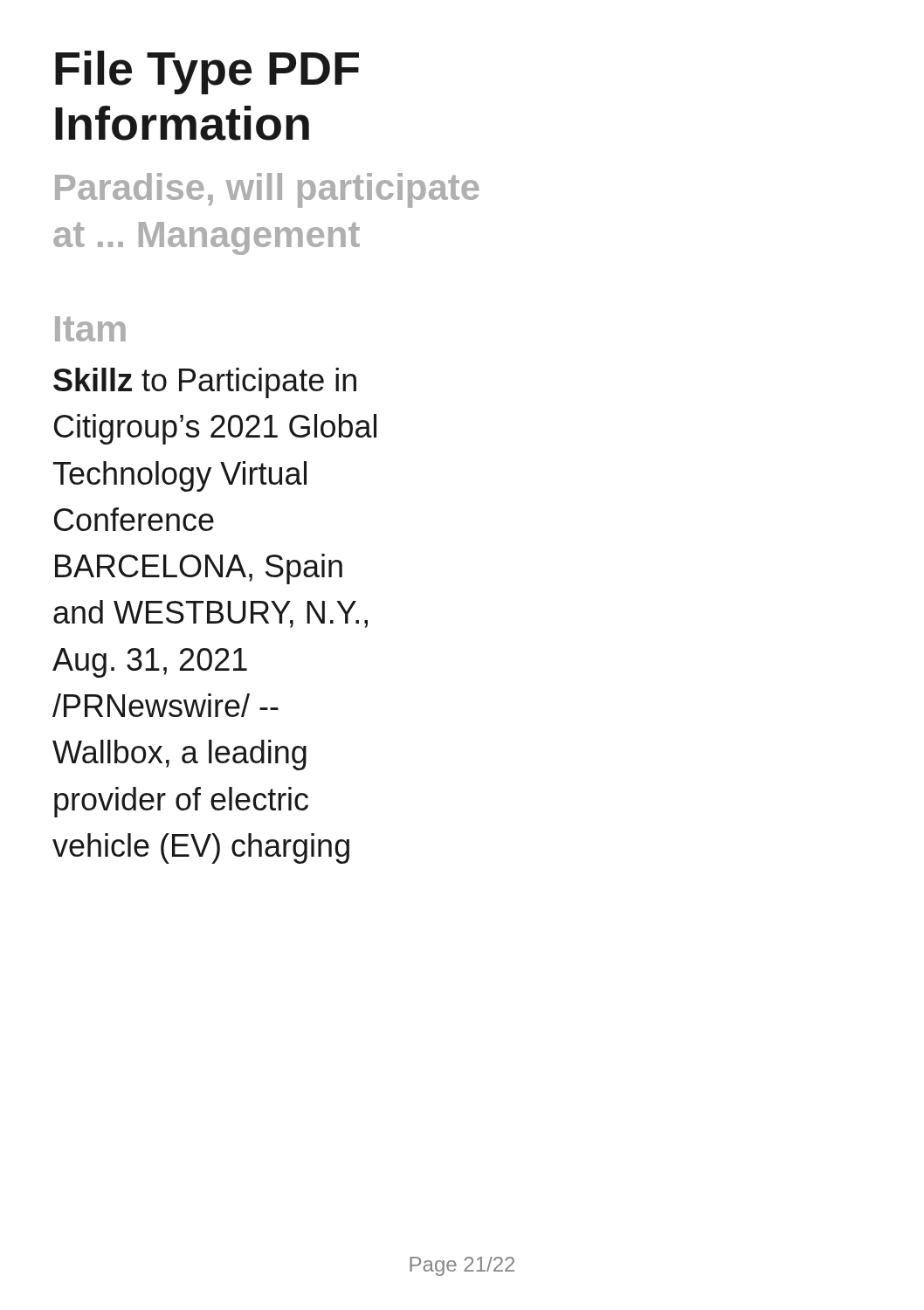The width and height of the screenshot is (924, 1310).
Task: Click on the section header containing "Paradise, will participate at ... Management"
Action: pos(462,211)
